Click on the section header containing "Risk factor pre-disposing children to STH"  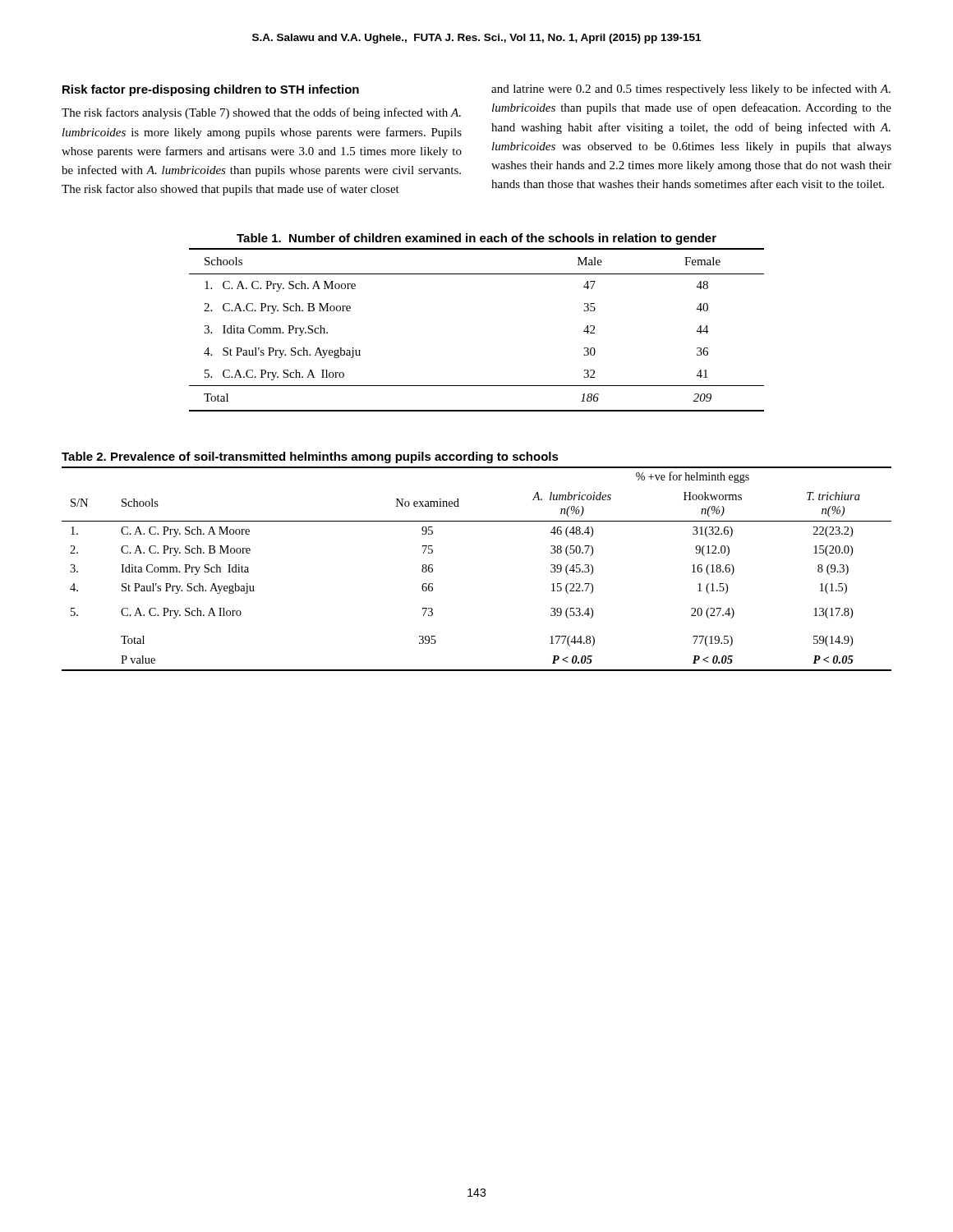tap(211, 89)
